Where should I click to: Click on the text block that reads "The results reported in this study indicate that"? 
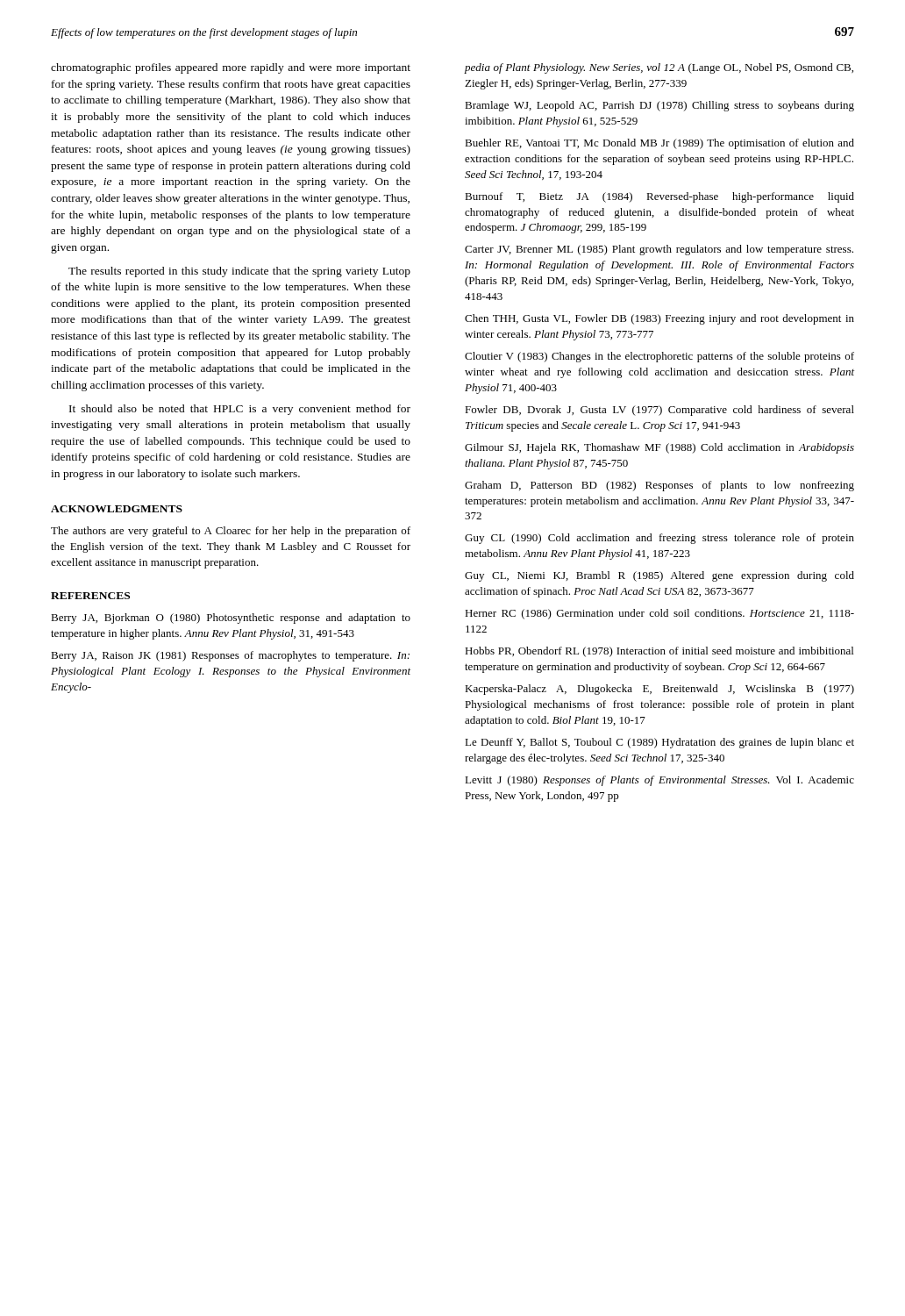(231, 328)
